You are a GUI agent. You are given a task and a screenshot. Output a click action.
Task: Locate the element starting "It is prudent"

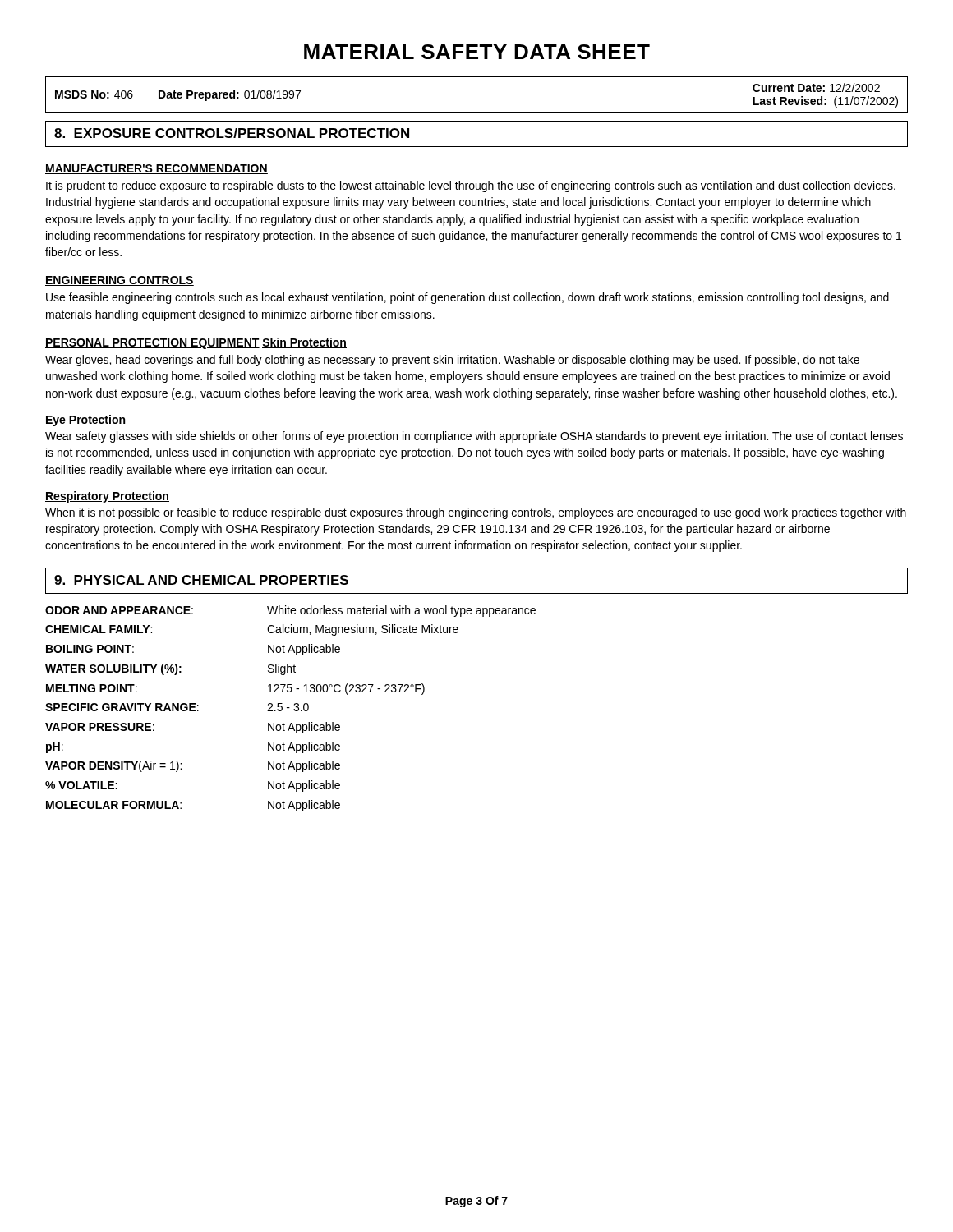point(474,219)
